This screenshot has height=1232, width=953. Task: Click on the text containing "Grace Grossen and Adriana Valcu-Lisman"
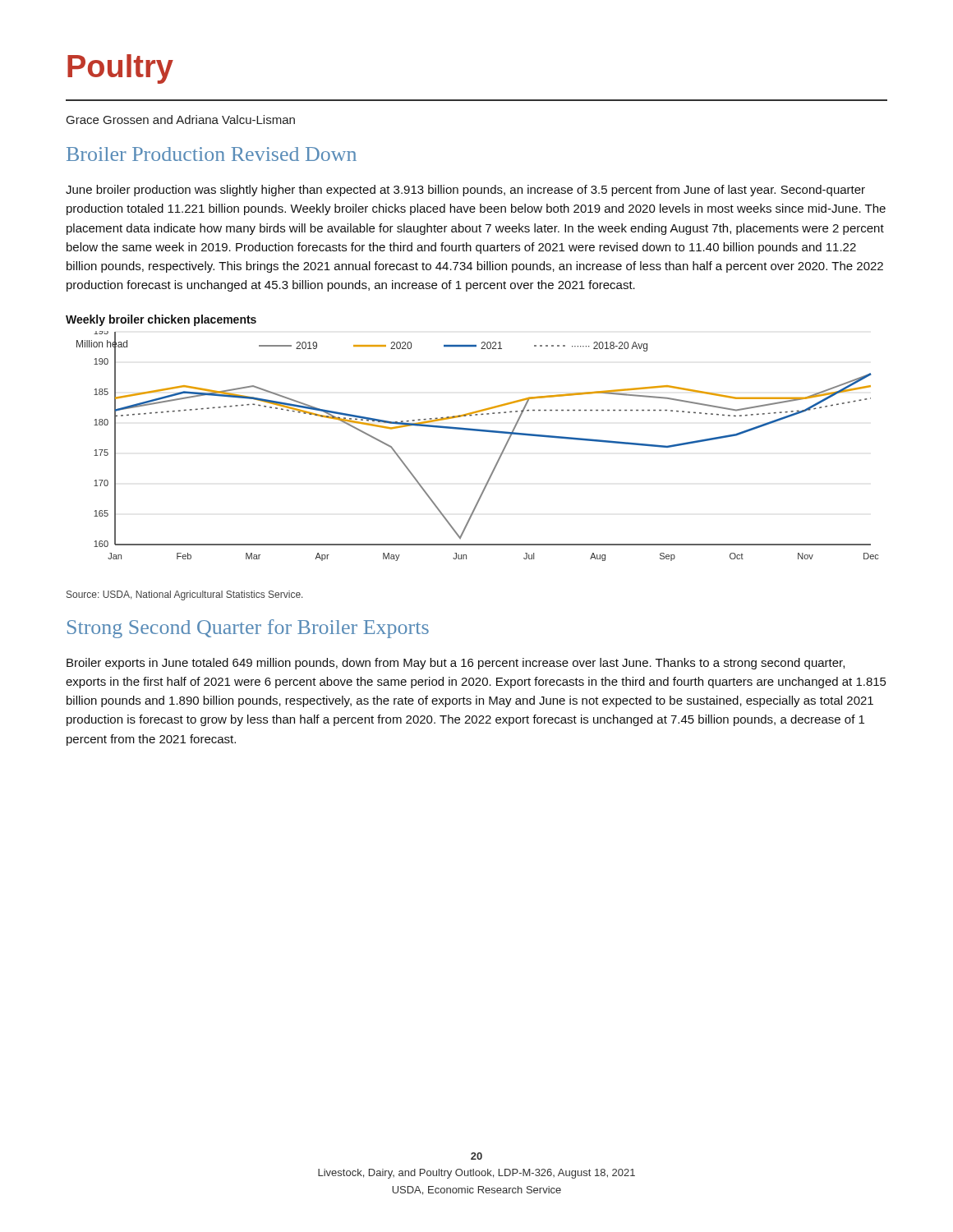point(181,120)
